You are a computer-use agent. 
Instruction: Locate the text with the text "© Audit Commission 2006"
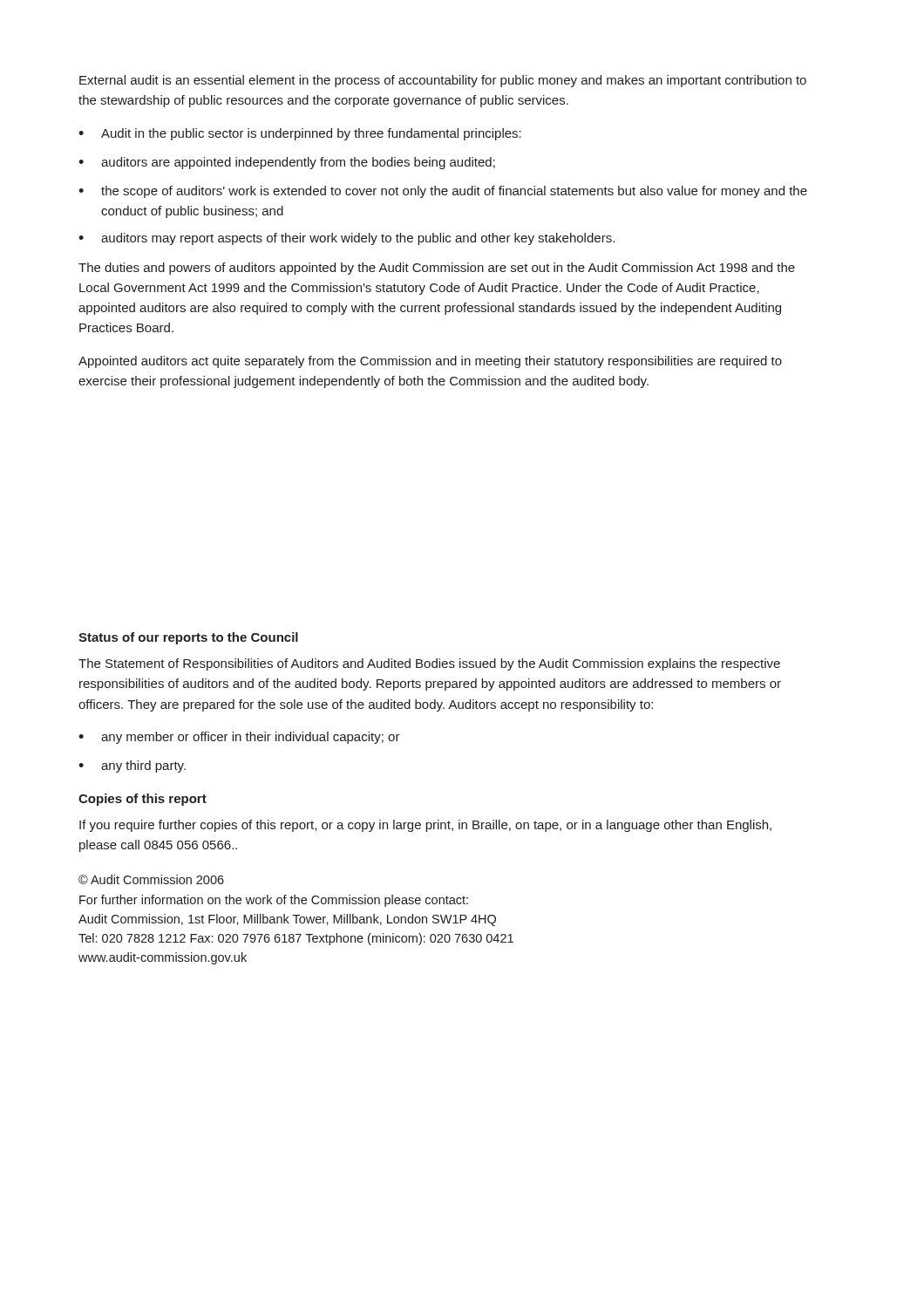point(151,880)
